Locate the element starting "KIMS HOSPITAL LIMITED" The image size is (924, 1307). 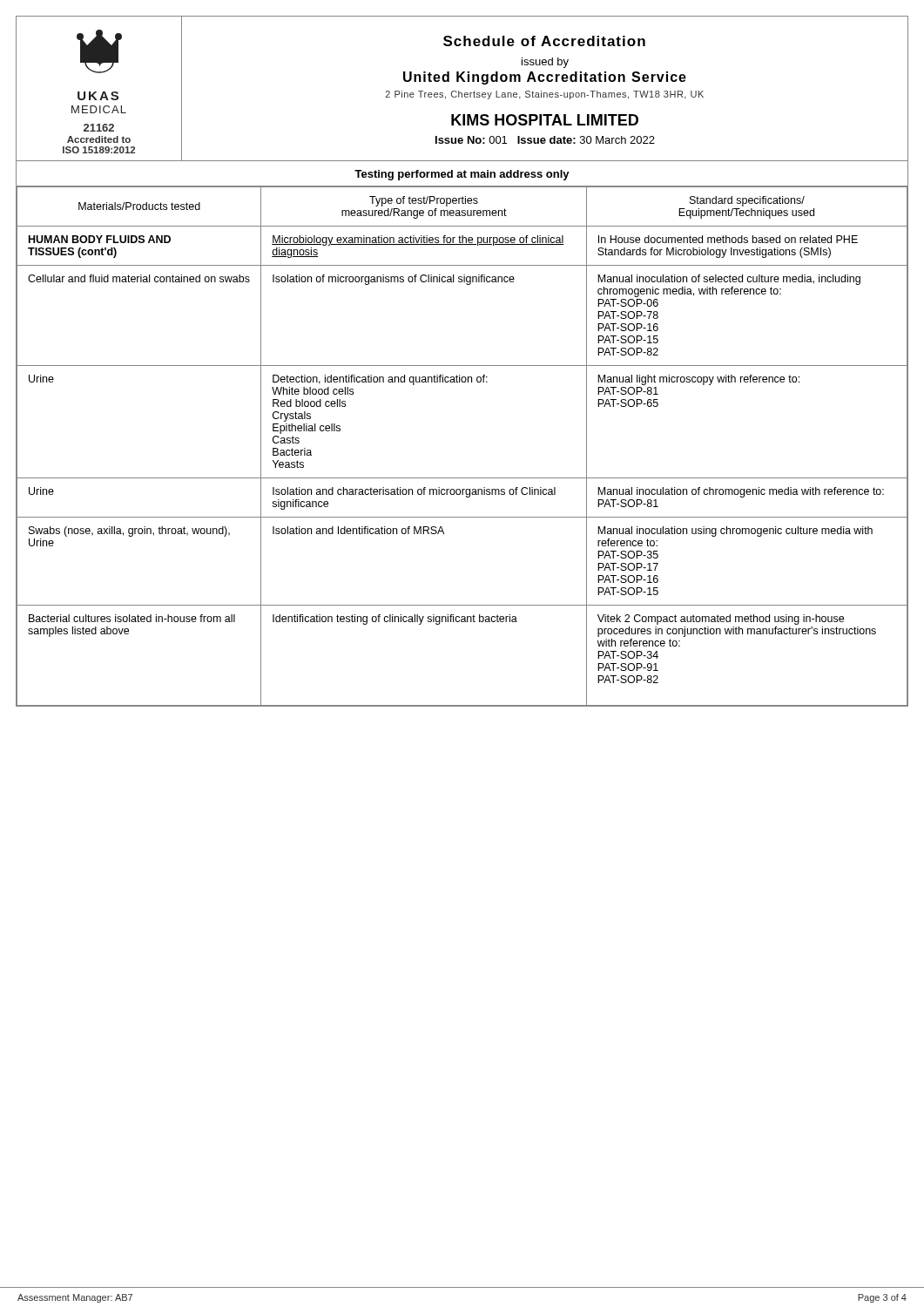point(545,120)
